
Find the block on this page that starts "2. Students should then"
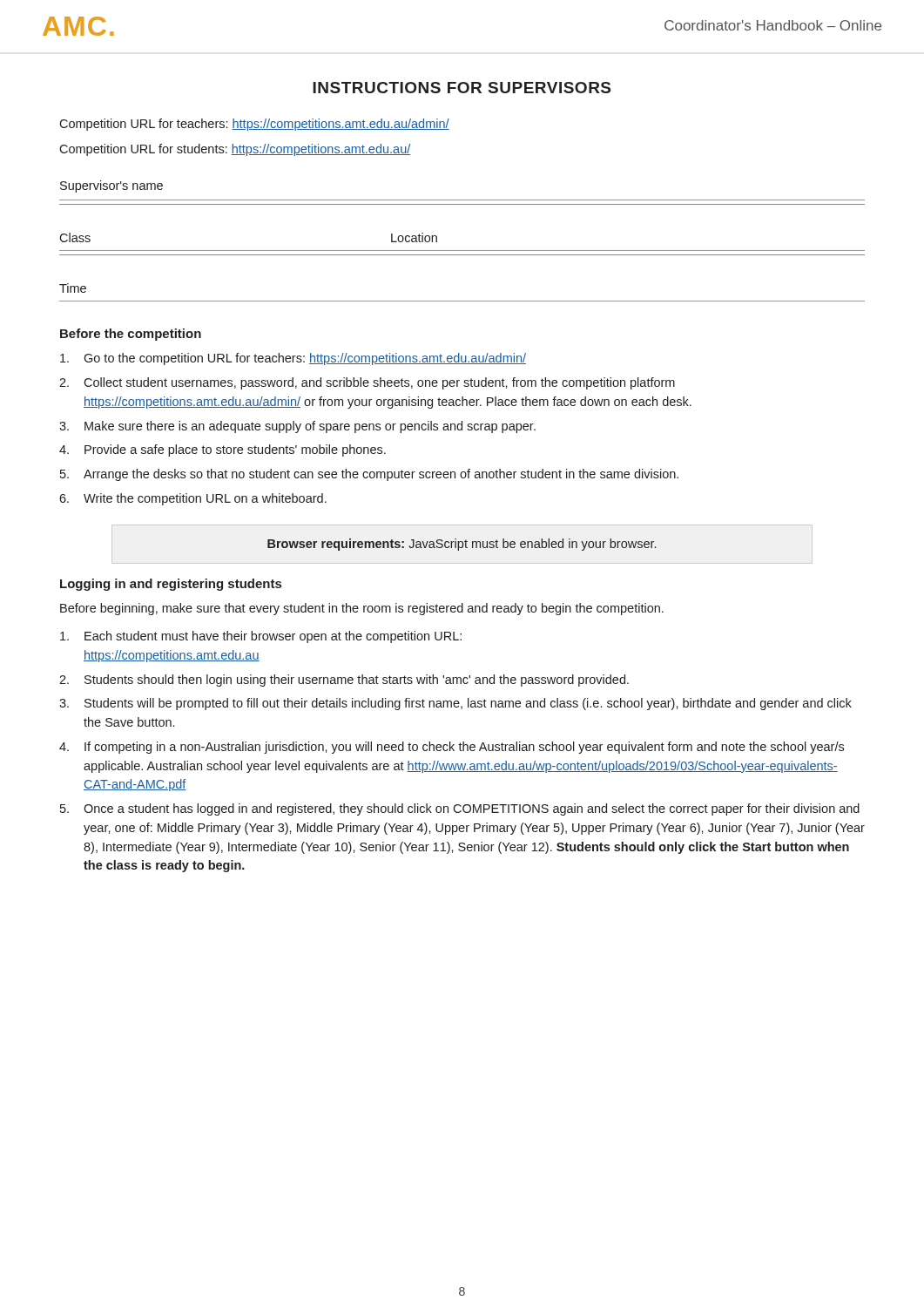point(462,680)
